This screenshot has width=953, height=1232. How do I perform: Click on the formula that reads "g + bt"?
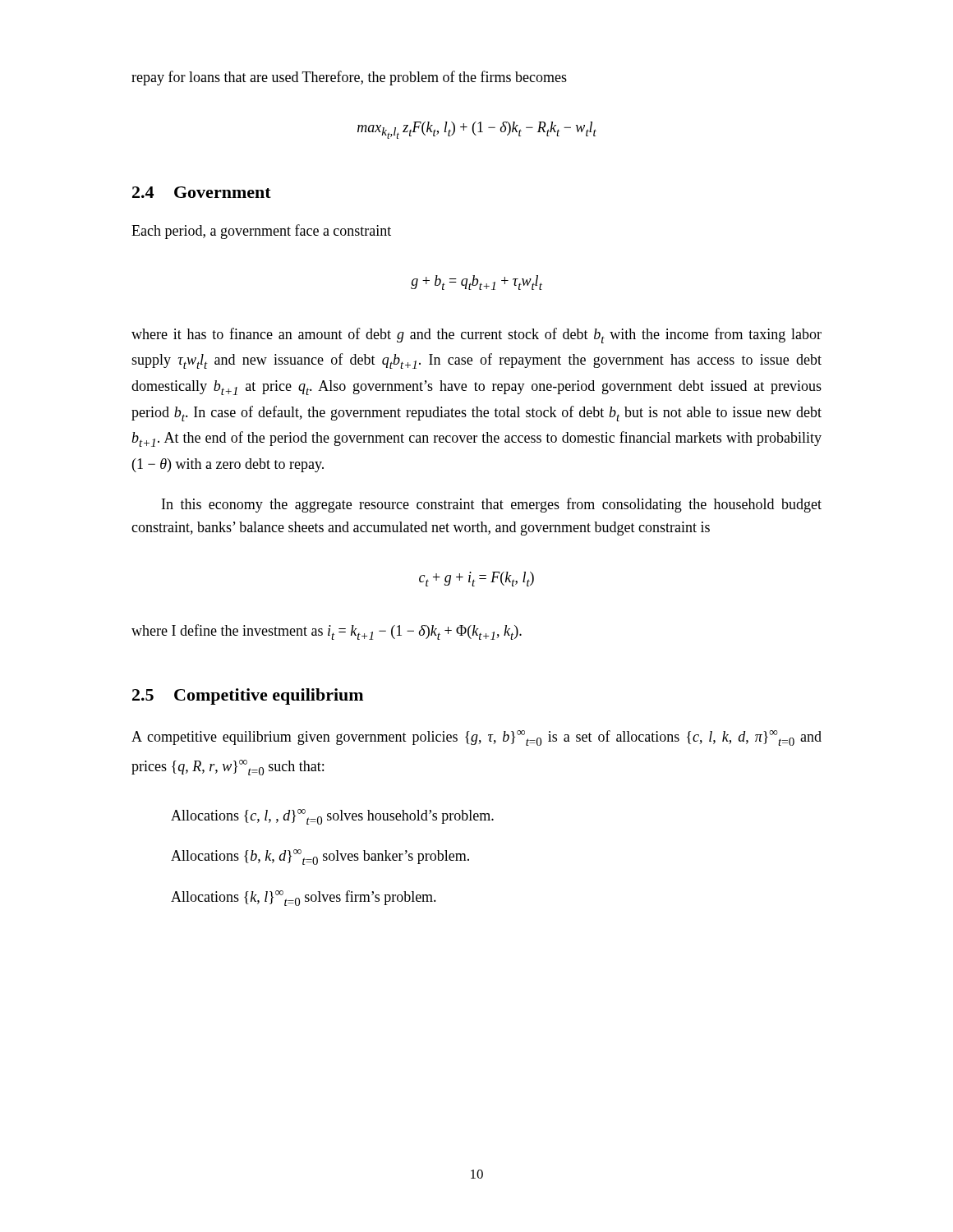tap(476, 283)
